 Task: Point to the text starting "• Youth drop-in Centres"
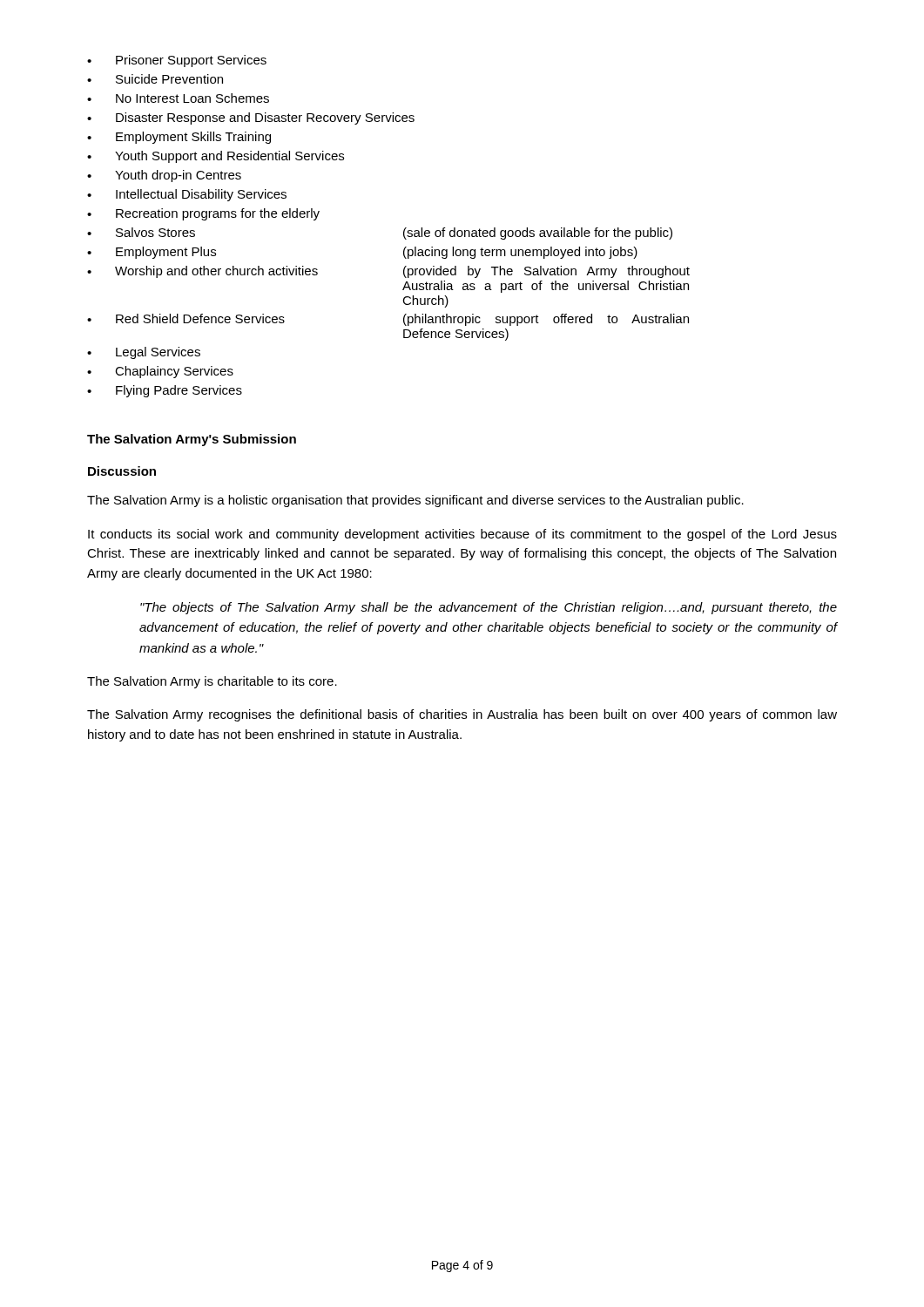click(164, 176)
